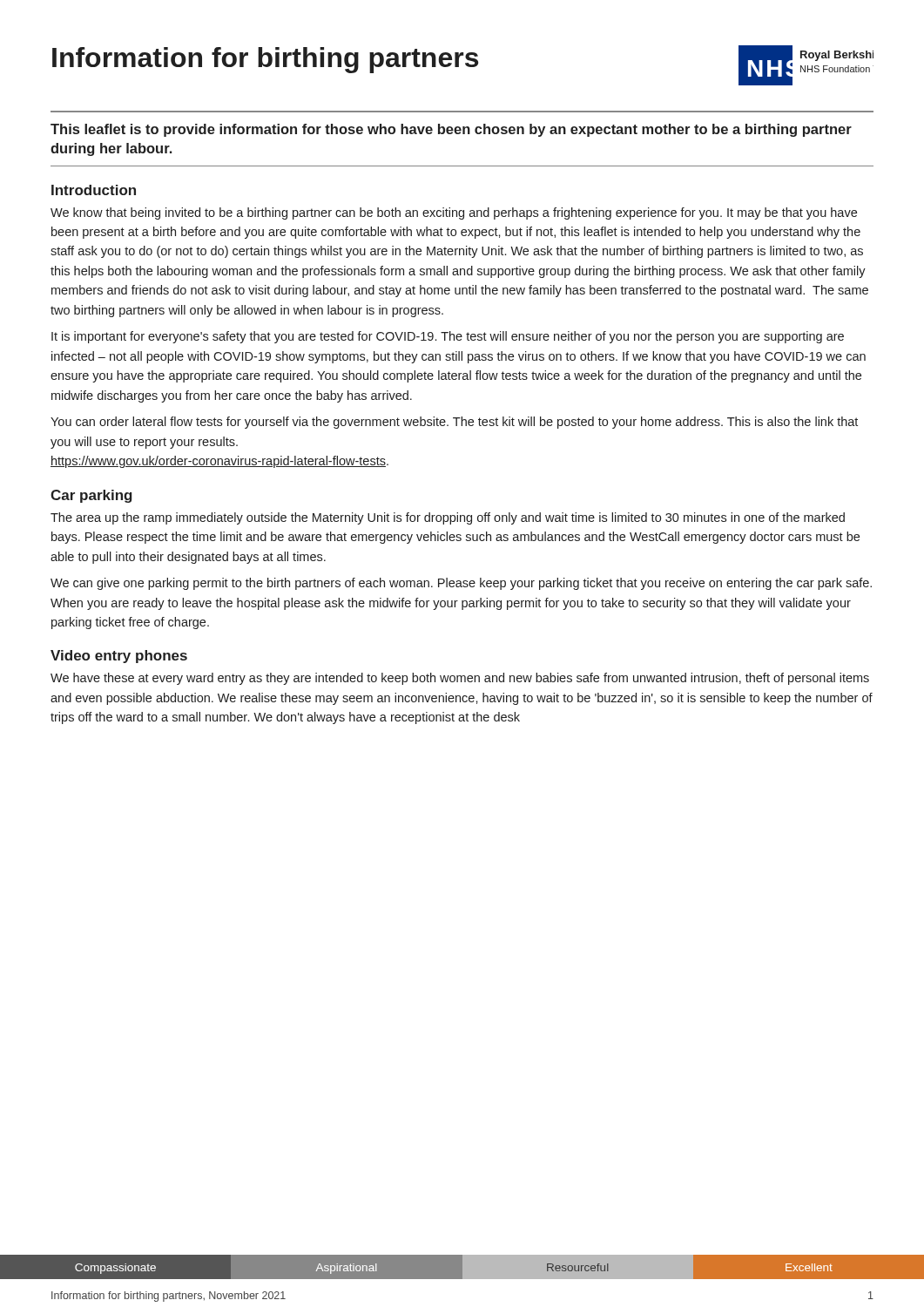Where is the passage that starts "We have these at"?
Image resolution: width=924 pixels, height=1307 pixels.
(461, 698)
